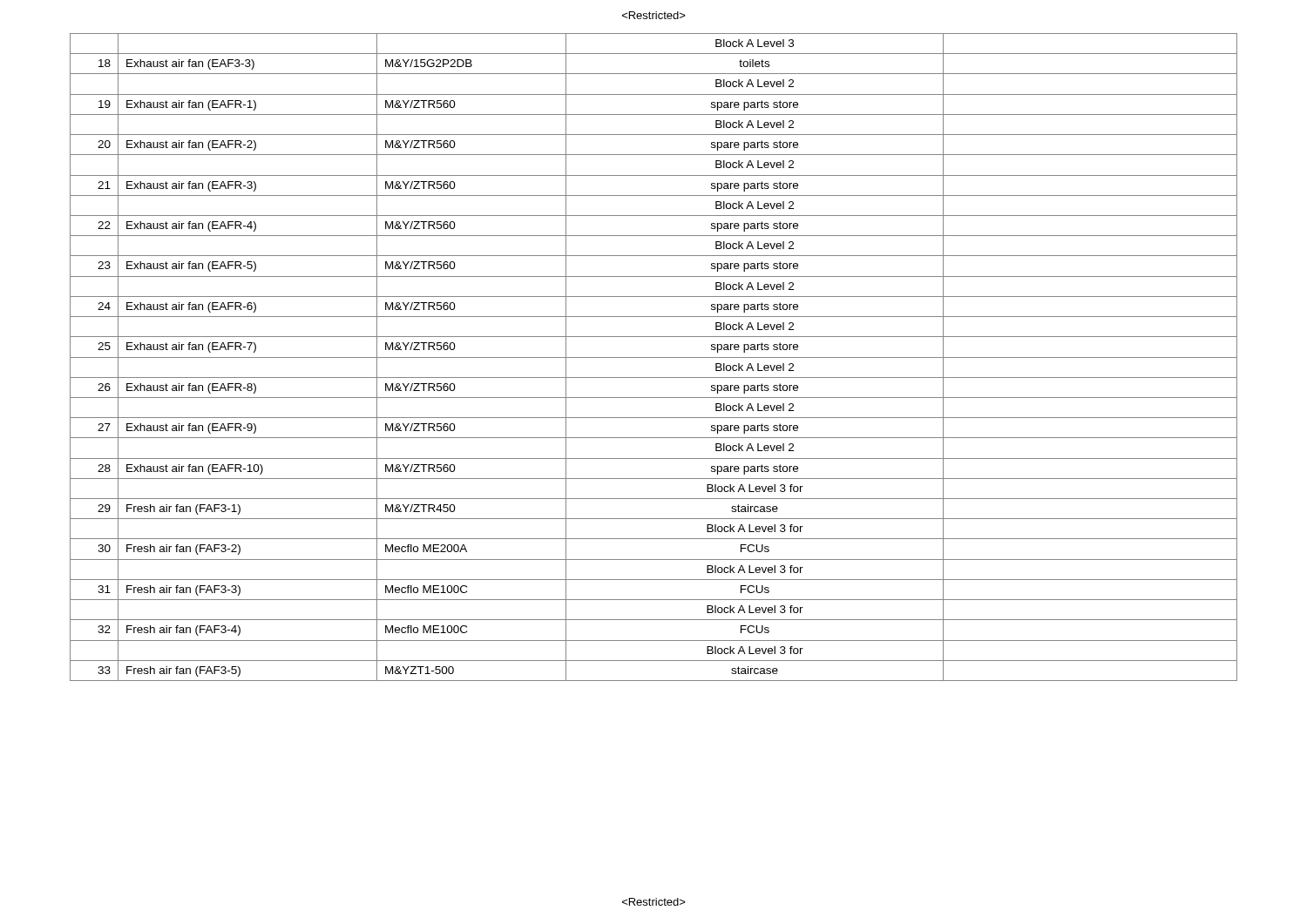The height and width of the screenshot is (924, 1307).
Task: Select a table
Action: pos(654,357)
